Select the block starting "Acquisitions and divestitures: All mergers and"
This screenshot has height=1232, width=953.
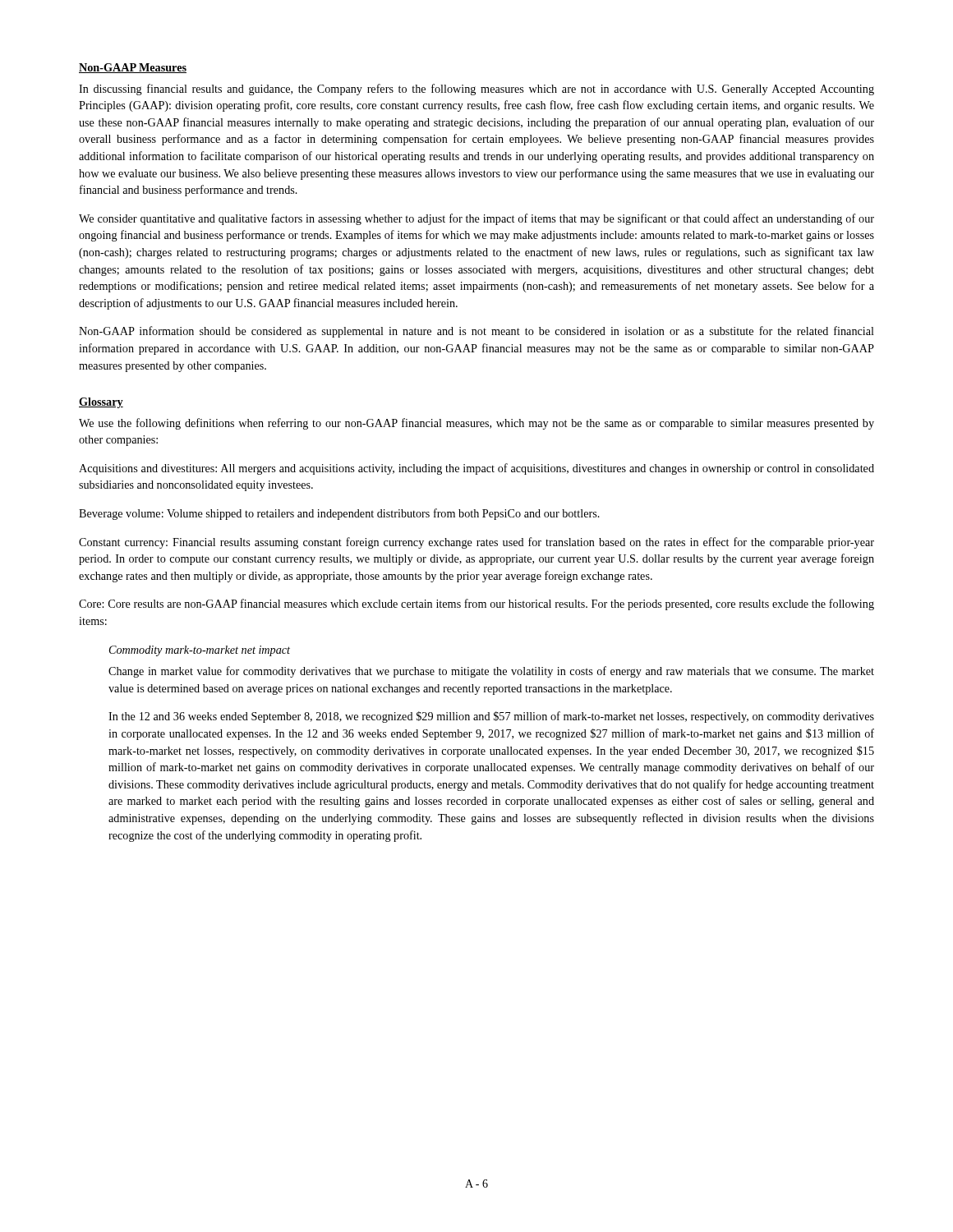pos(476,477)
